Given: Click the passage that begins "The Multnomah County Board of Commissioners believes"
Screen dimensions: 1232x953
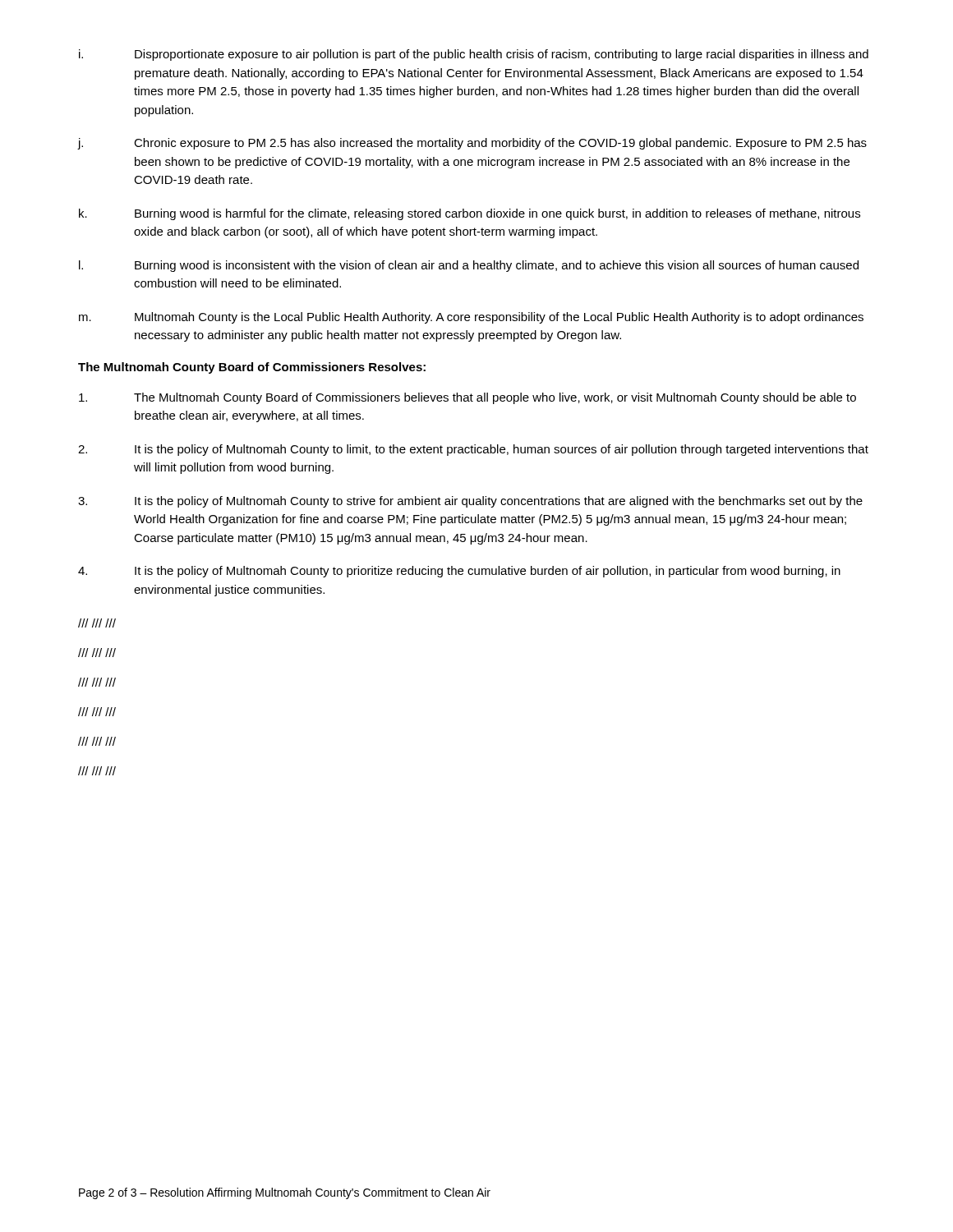Looking at the screenshot, I should point(476,407).
